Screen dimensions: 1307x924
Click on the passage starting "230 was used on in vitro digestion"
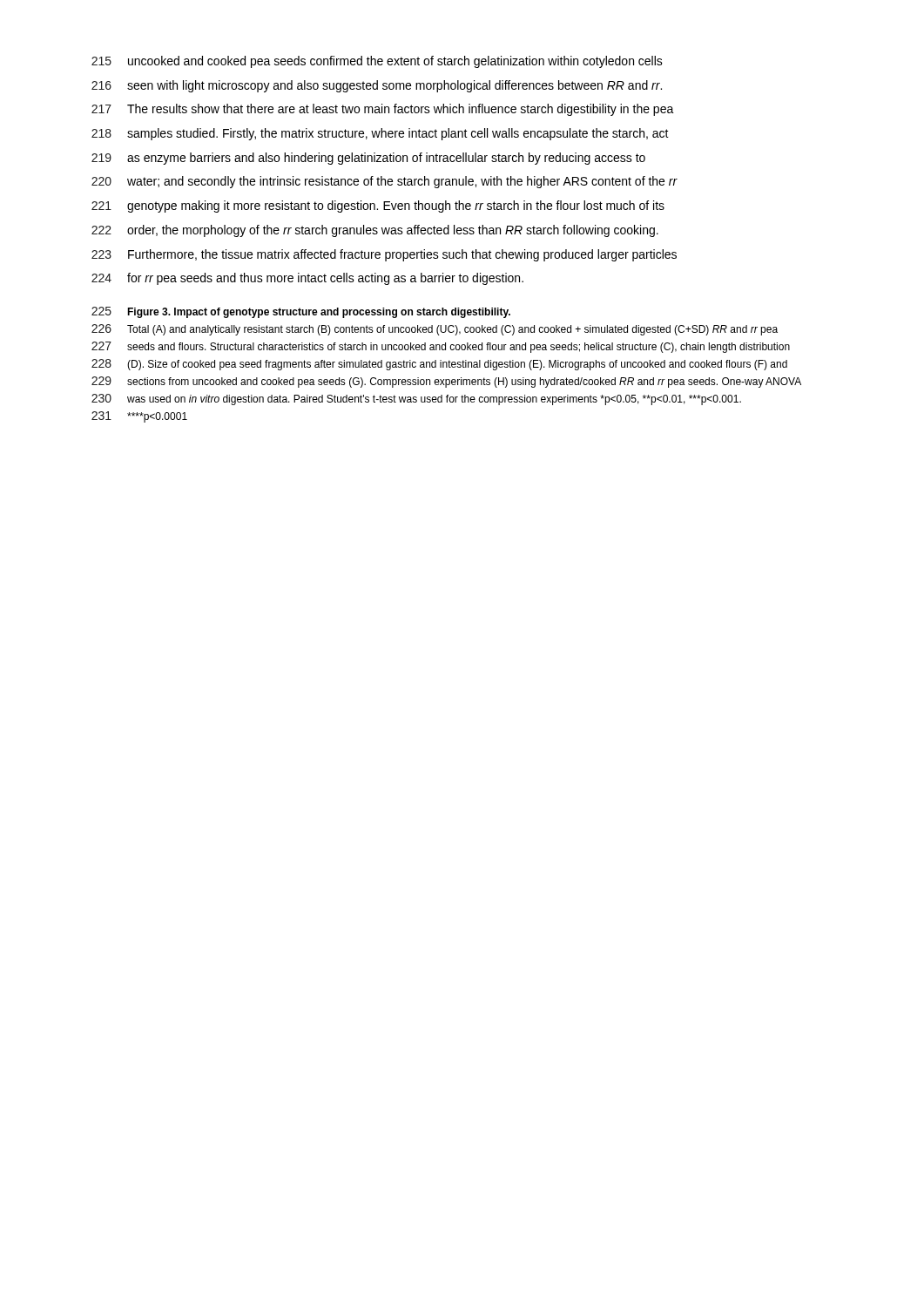tap(462, 399)
